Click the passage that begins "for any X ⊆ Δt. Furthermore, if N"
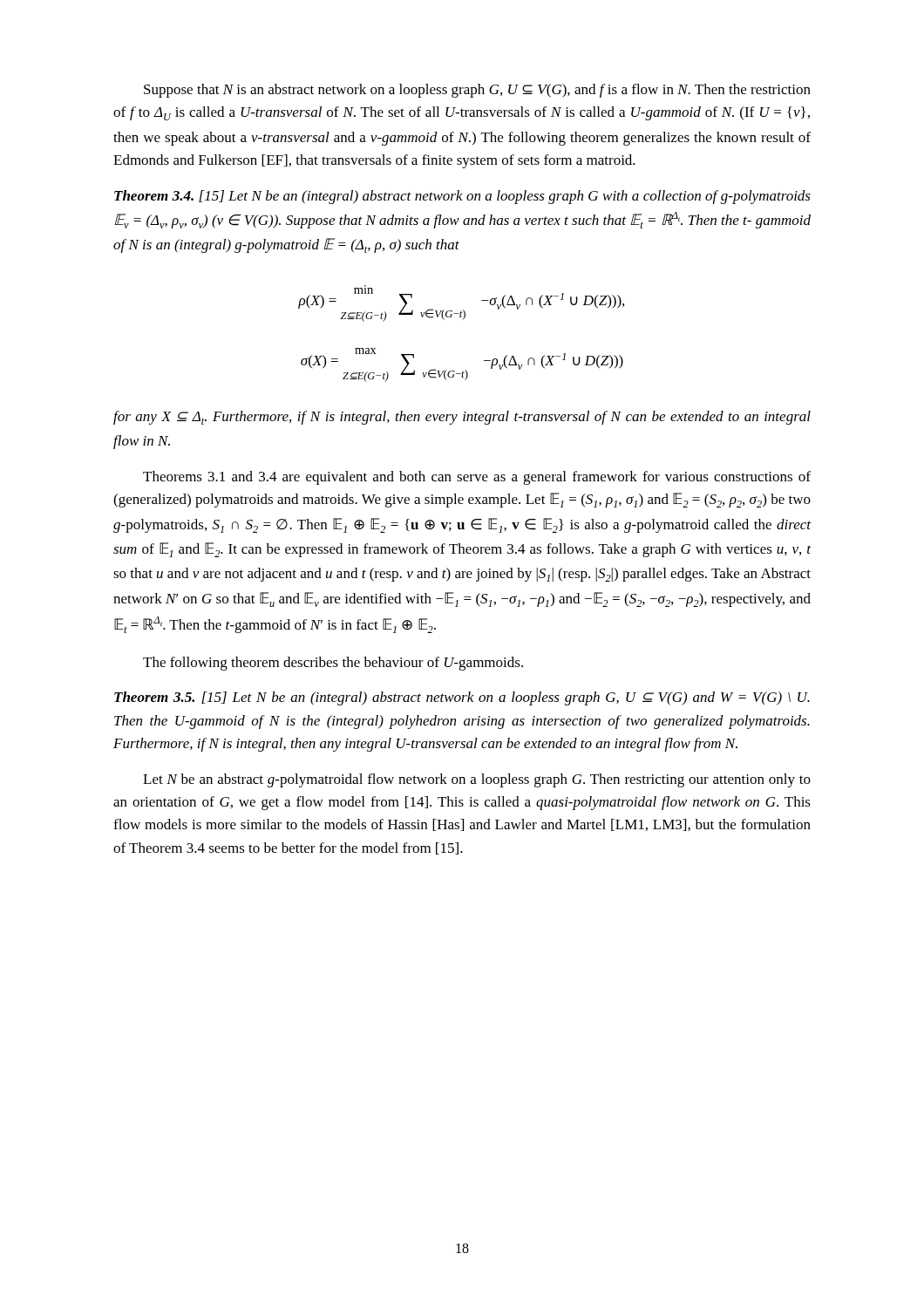This screenshot has height=1308, width=924. coord(462,429)
